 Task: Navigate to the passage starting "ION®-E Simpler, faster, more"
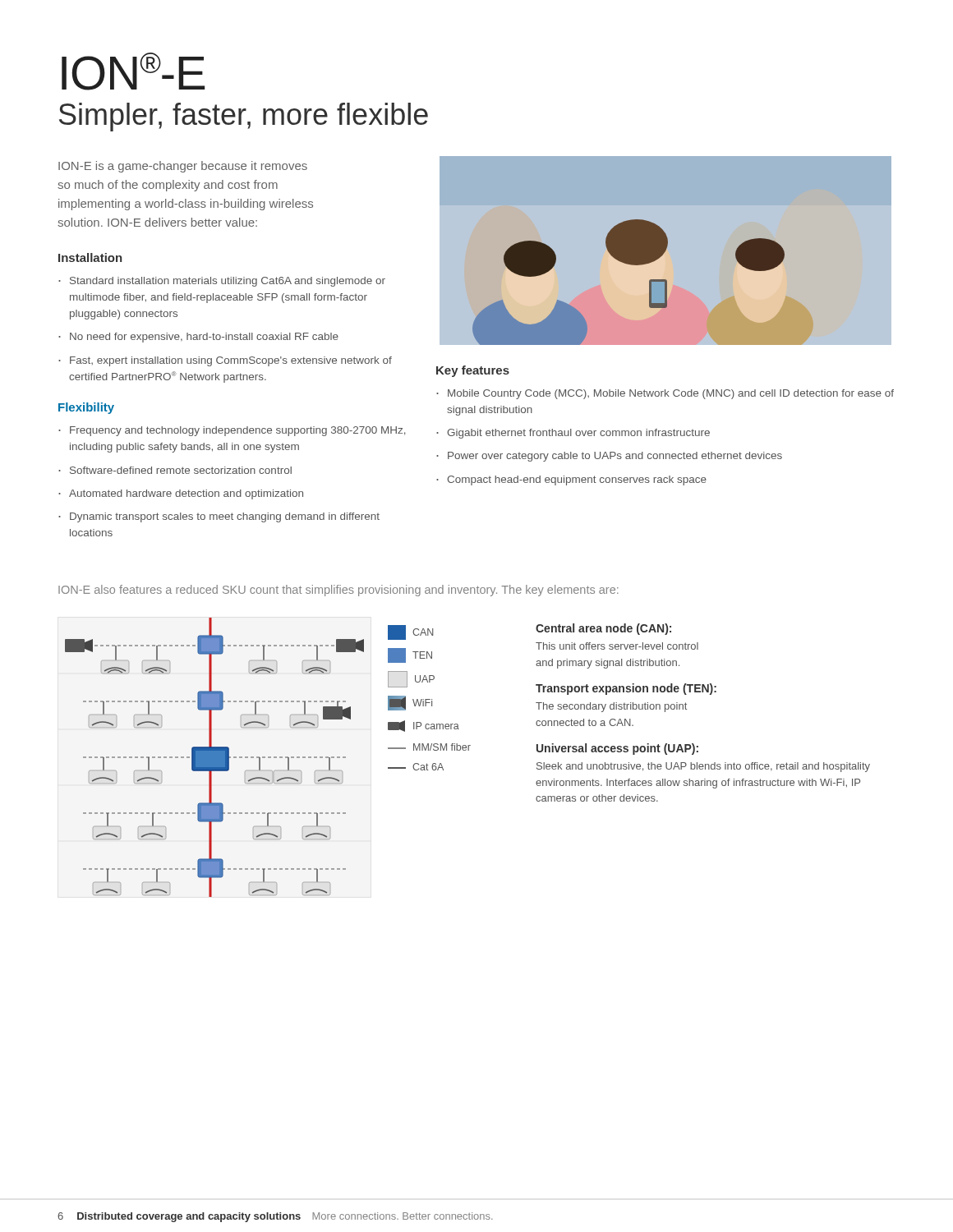click(x=133, y=71)
